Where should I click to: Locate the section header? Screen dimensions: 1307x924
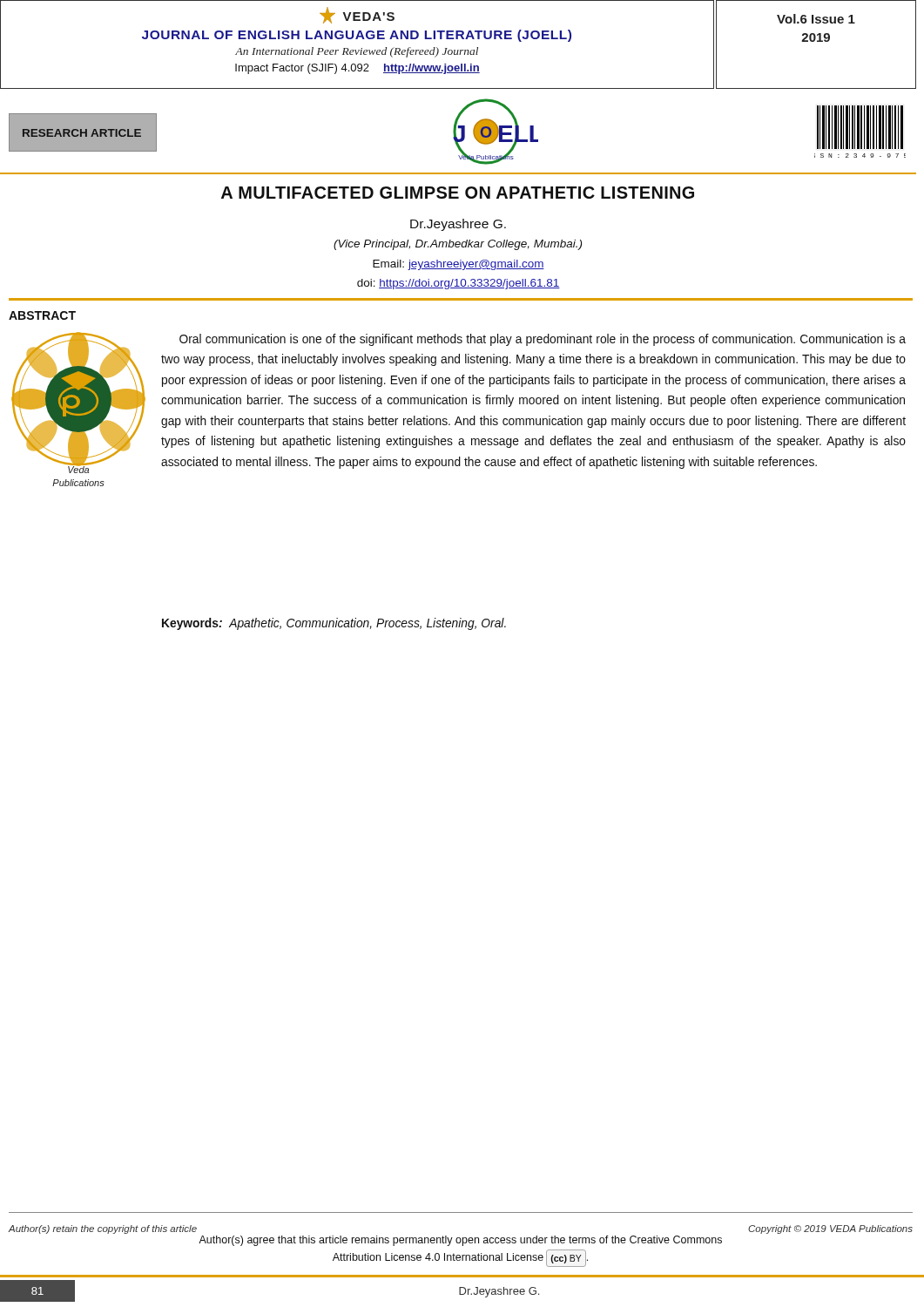point(42,315)
